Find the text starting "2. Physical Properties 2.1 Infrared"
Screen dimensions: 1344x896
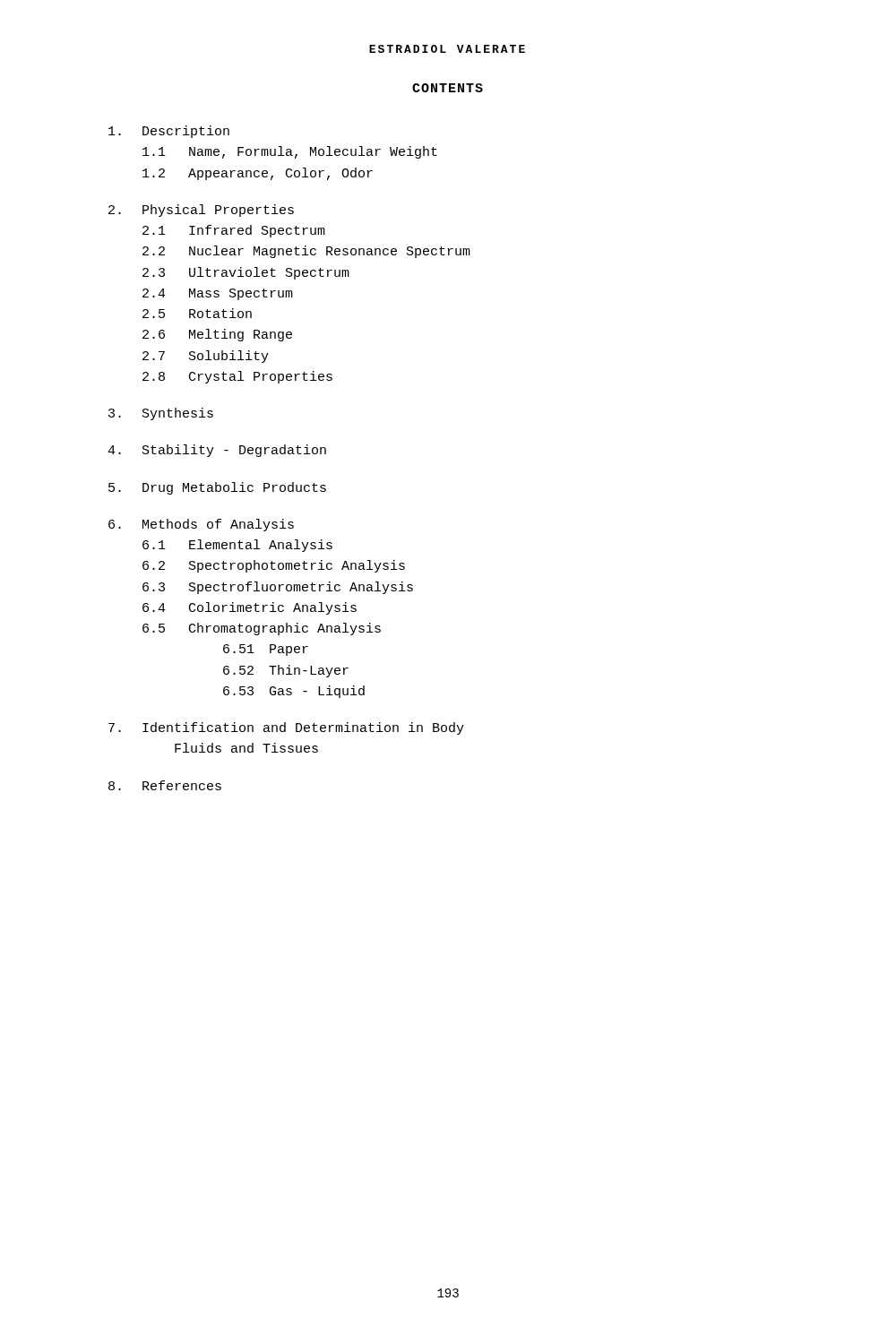pos(201,211)
